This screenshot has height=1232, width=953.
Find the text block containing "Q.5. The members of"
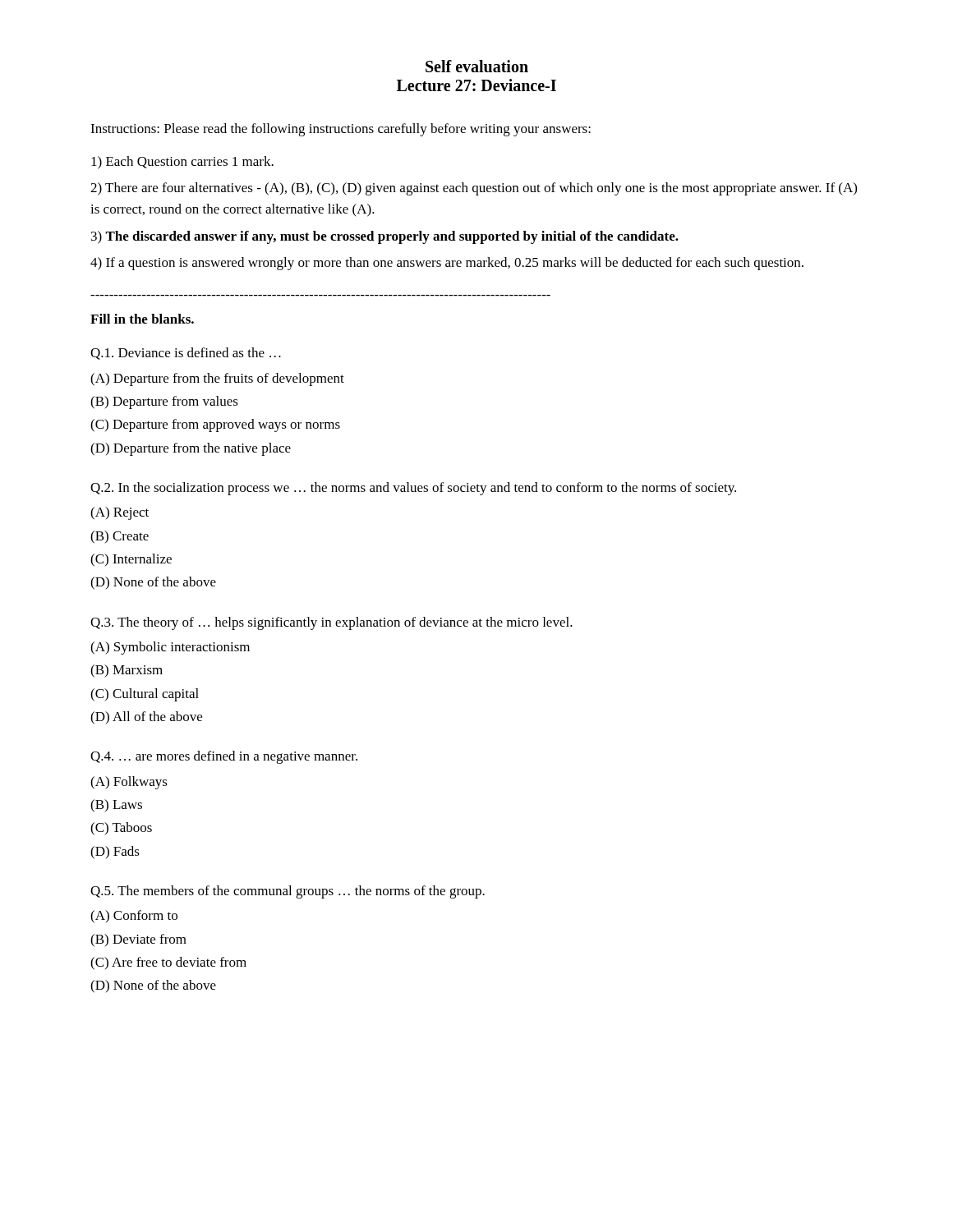[288, 892]
